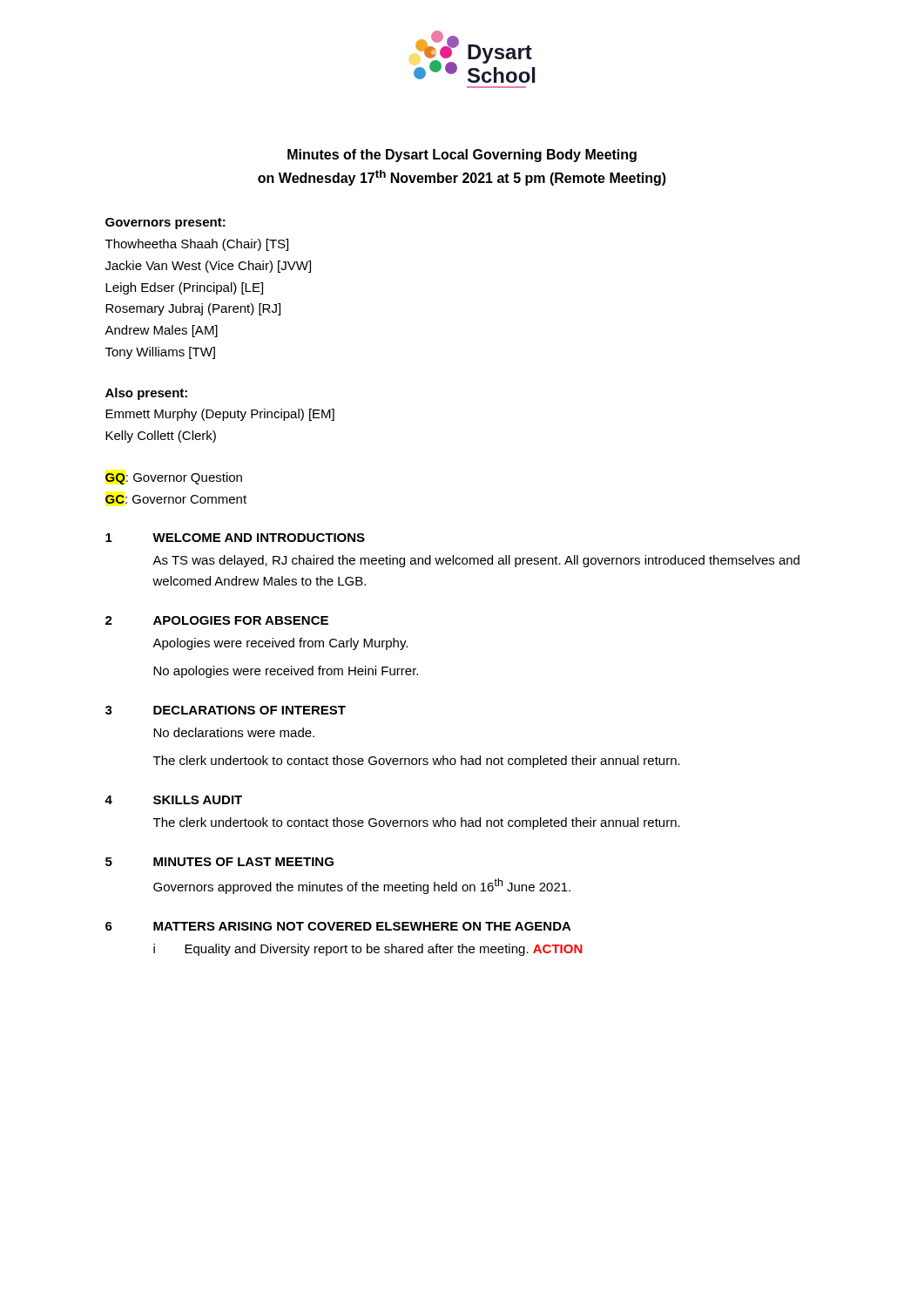Select the text block with the text "As TS was delayed, RJ chaired the"
The width and height of the screenshot is (924, 1307).
click(x=486, y=571)
